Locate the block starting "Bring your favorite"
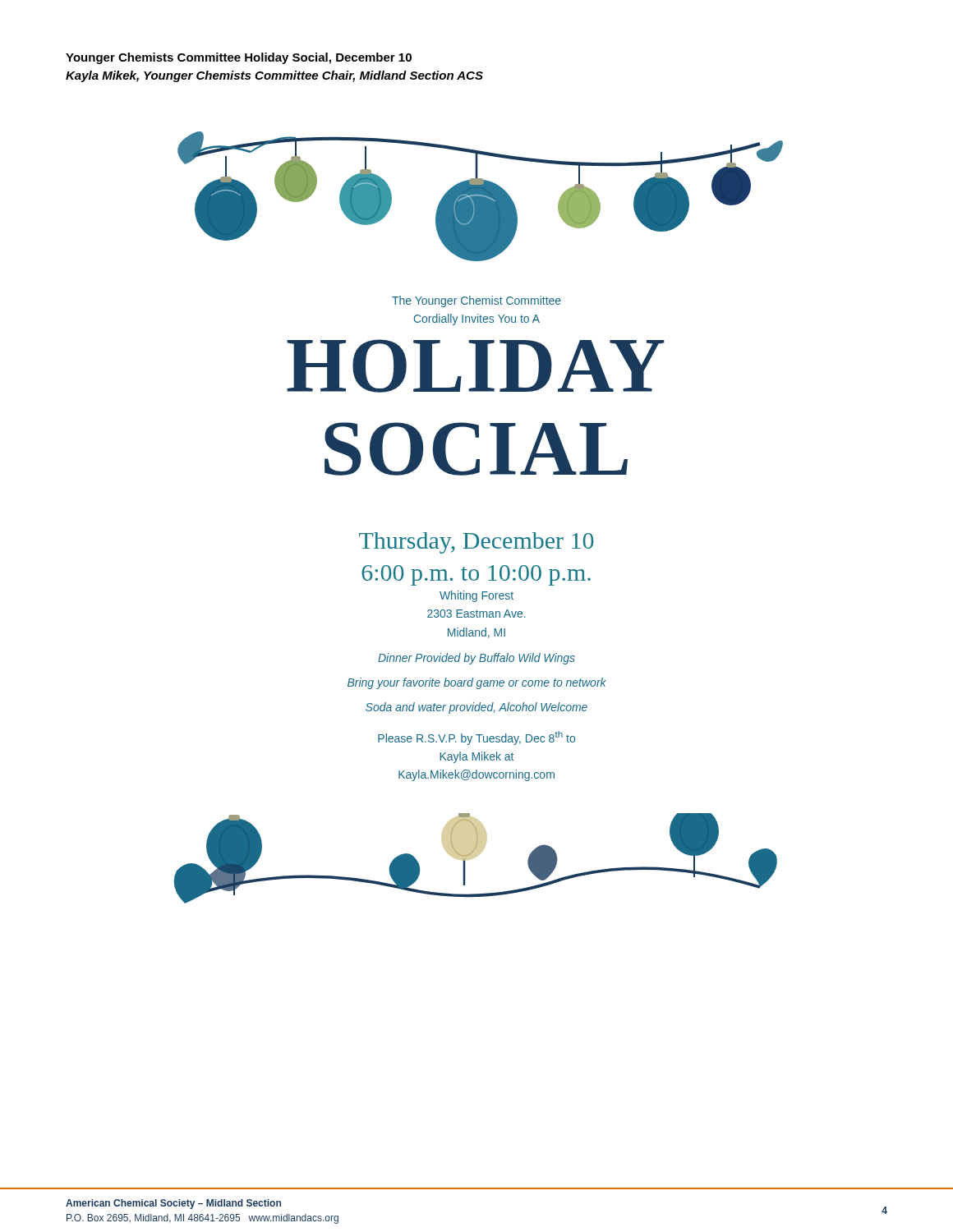 [476, 683]
